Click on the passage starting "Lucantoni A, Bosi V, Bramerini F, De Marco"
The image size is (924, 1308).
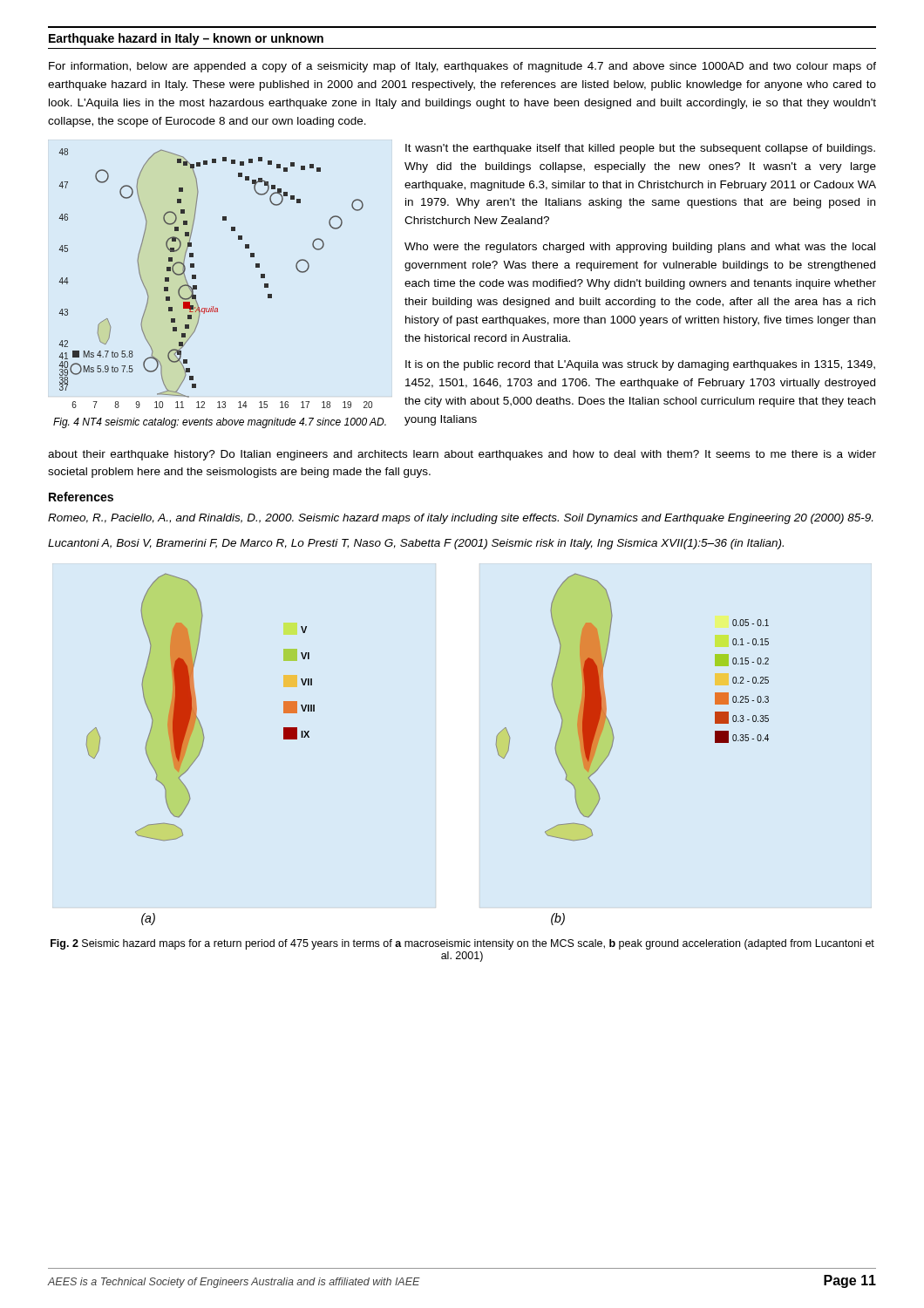pyautogui.click(x=417, y=543)
